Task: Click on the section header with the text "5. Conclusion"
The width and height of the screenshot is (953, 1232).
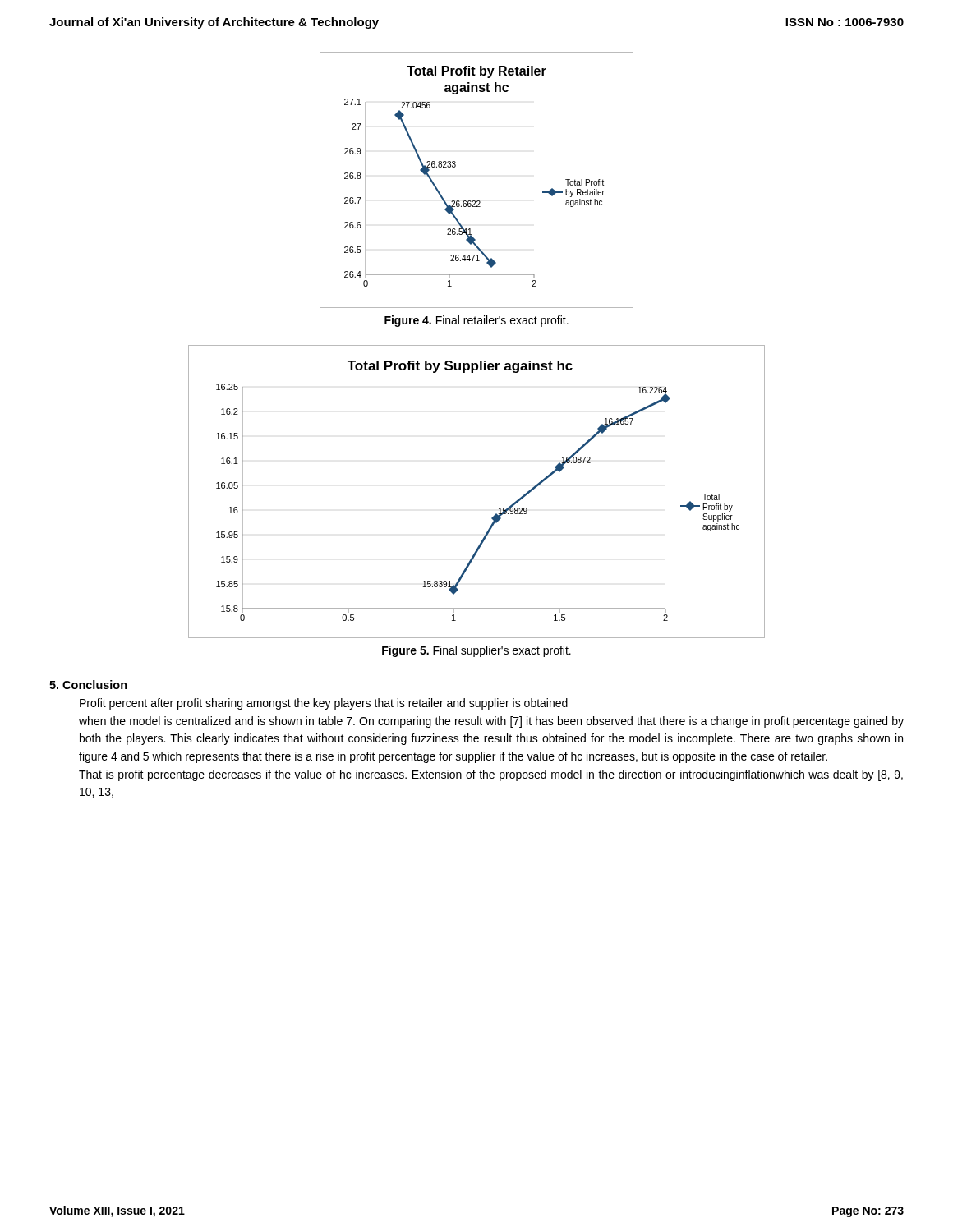Action: coord(88,685)
